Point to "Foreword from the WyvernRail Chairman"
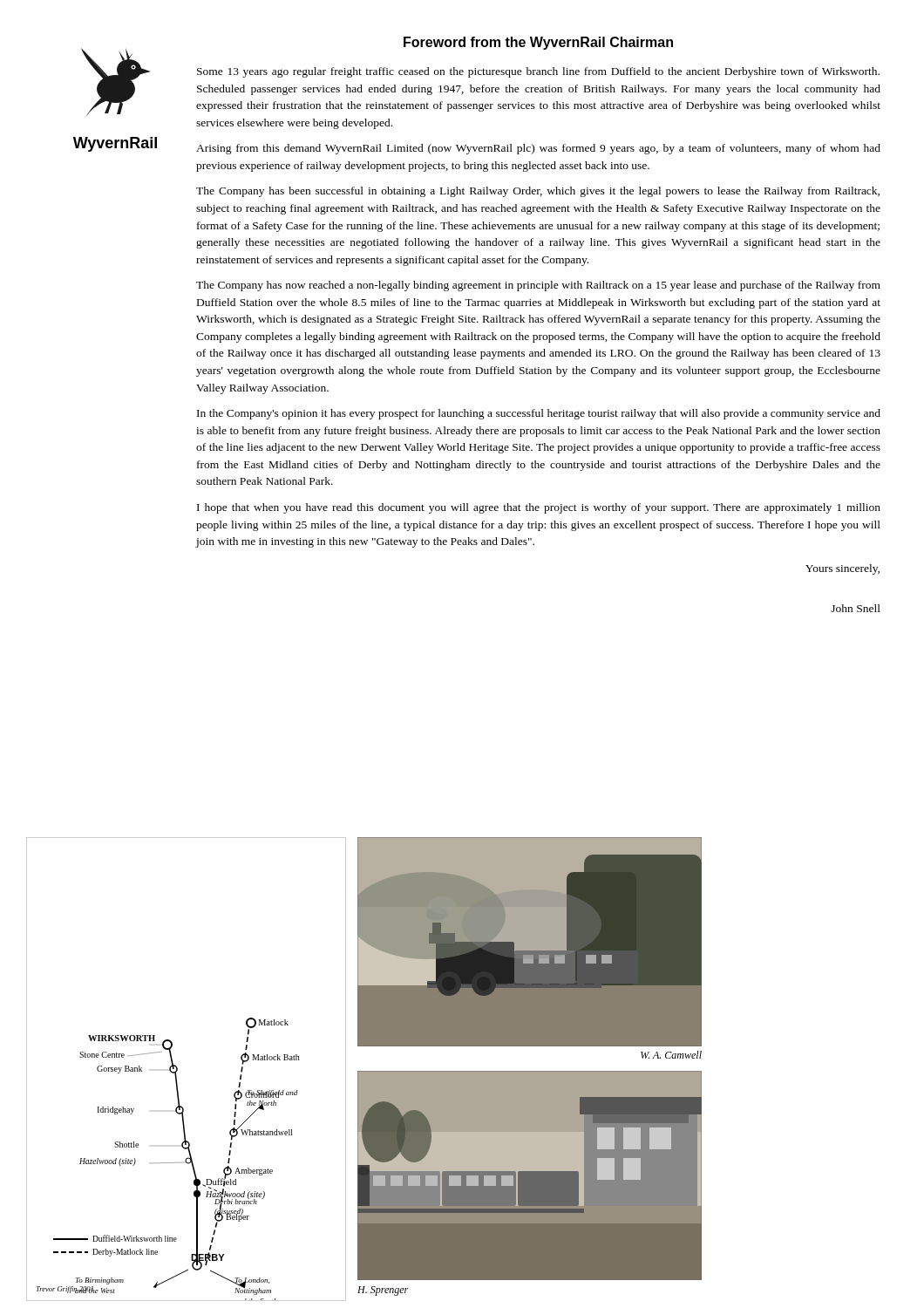 (x=538, y=42)
